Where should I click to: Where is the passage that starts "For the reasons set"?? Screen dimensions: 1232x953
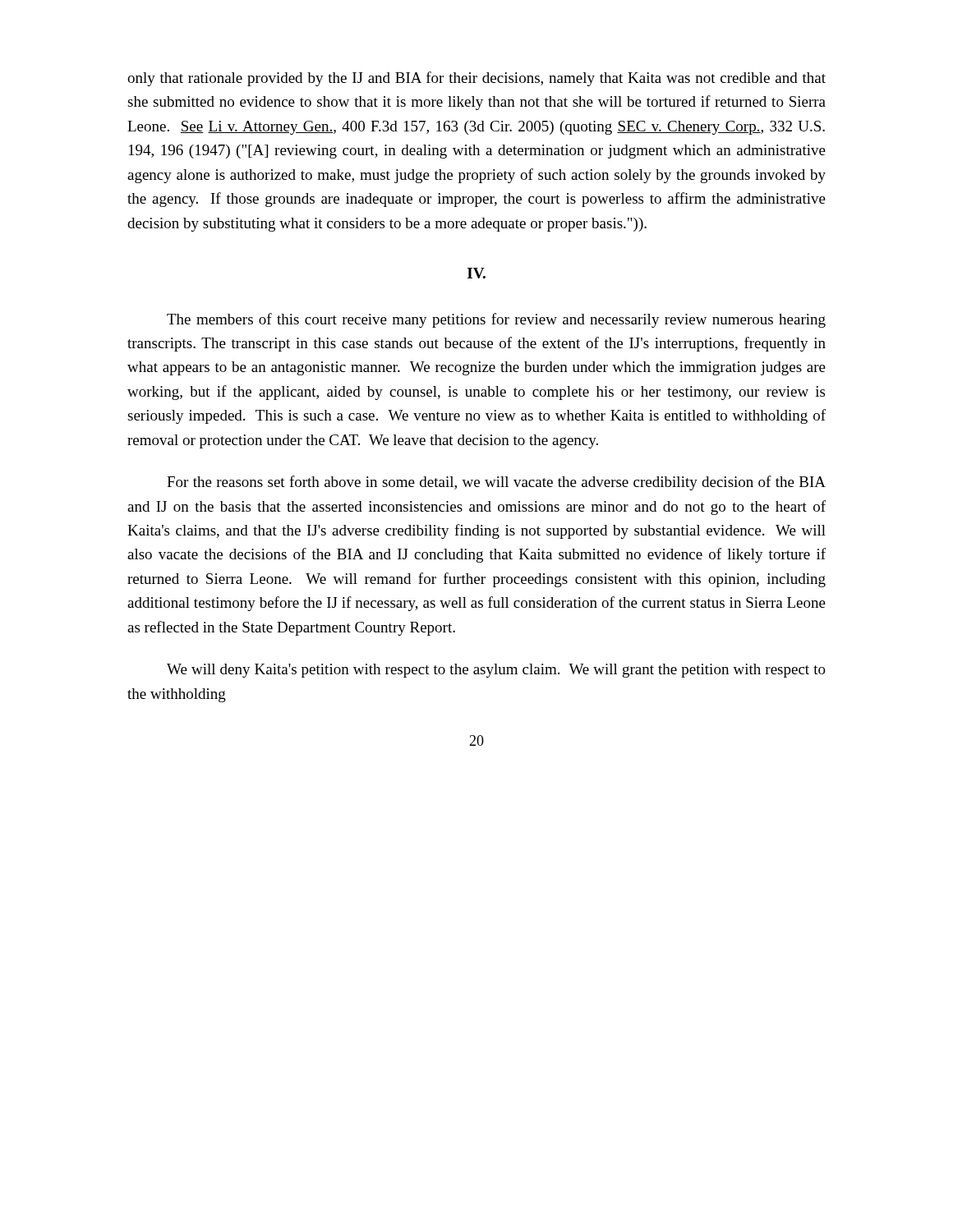click(x=476, y=555)
